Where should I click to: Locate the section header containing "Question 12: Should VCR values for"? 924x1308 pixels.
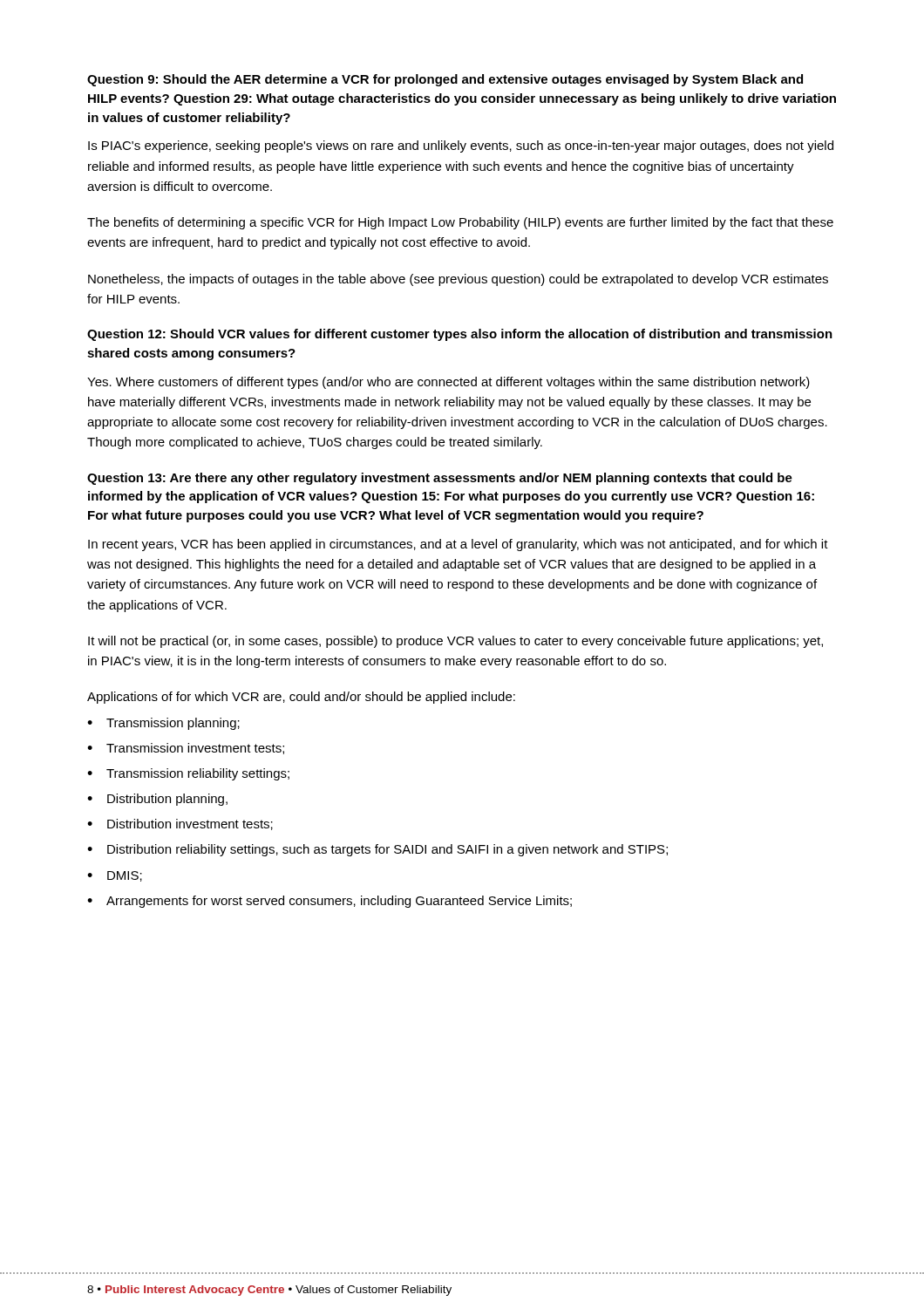pyautogui.click(x=460, y=343)
